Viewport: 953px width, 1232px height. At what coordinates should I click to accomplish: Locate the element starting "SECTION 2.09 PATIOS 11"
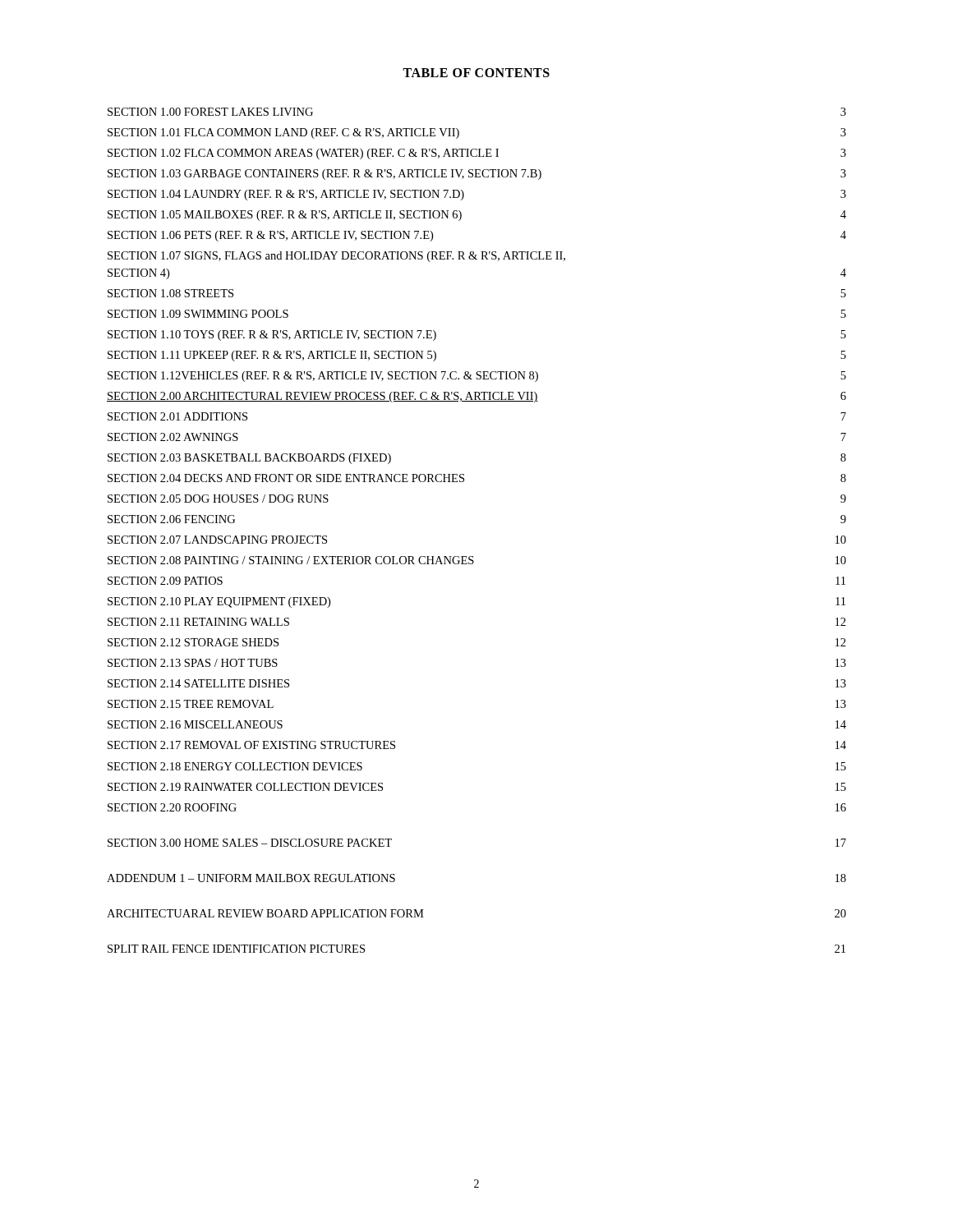(163, 581)
